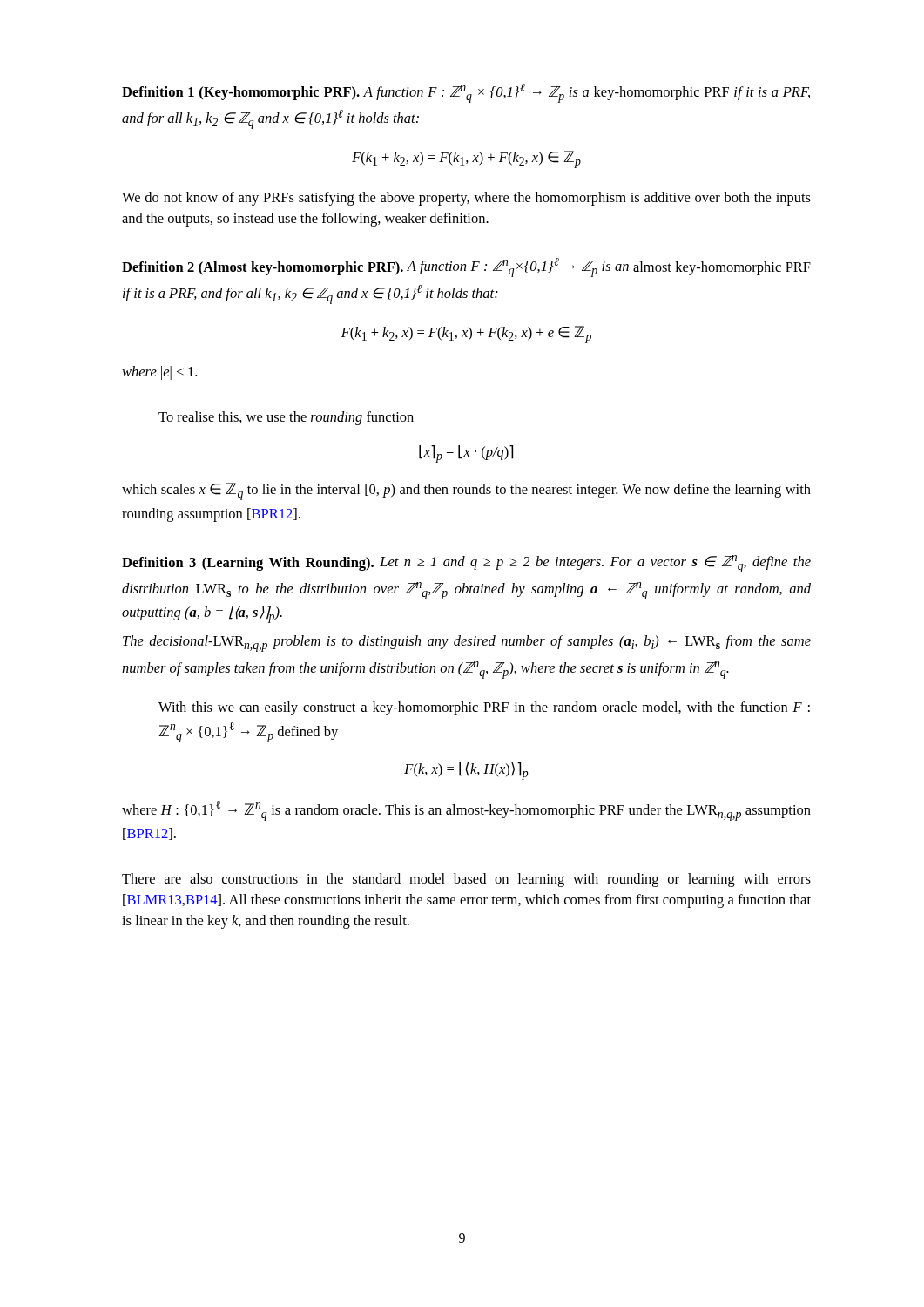Viewport: 924px width, 1307px height.
Task: Find the text block with the text "With this we can easily"
Action: [x=485, y=721]
